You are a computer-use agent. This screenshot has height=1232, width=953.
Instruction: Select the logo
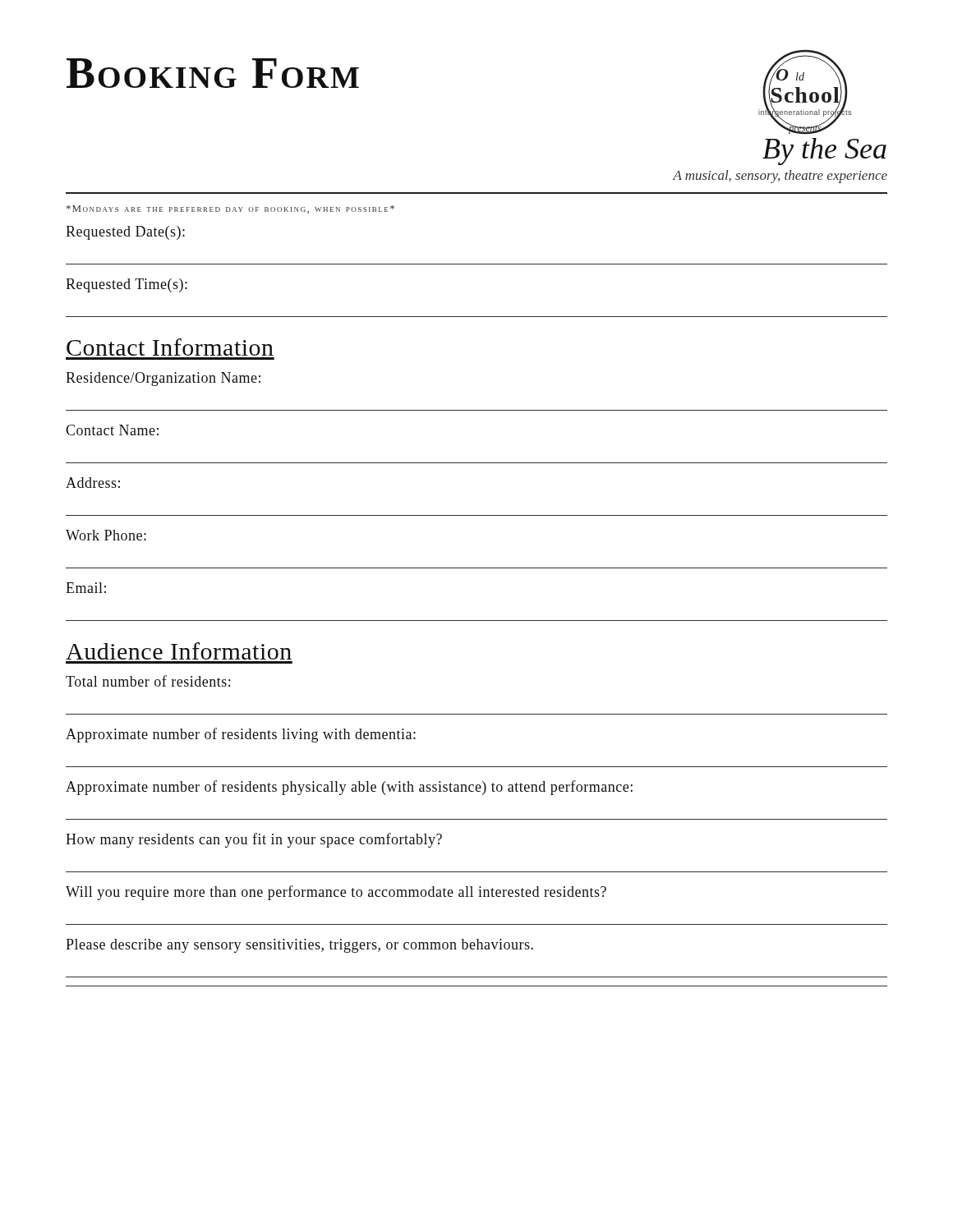[x=805, y=94]
